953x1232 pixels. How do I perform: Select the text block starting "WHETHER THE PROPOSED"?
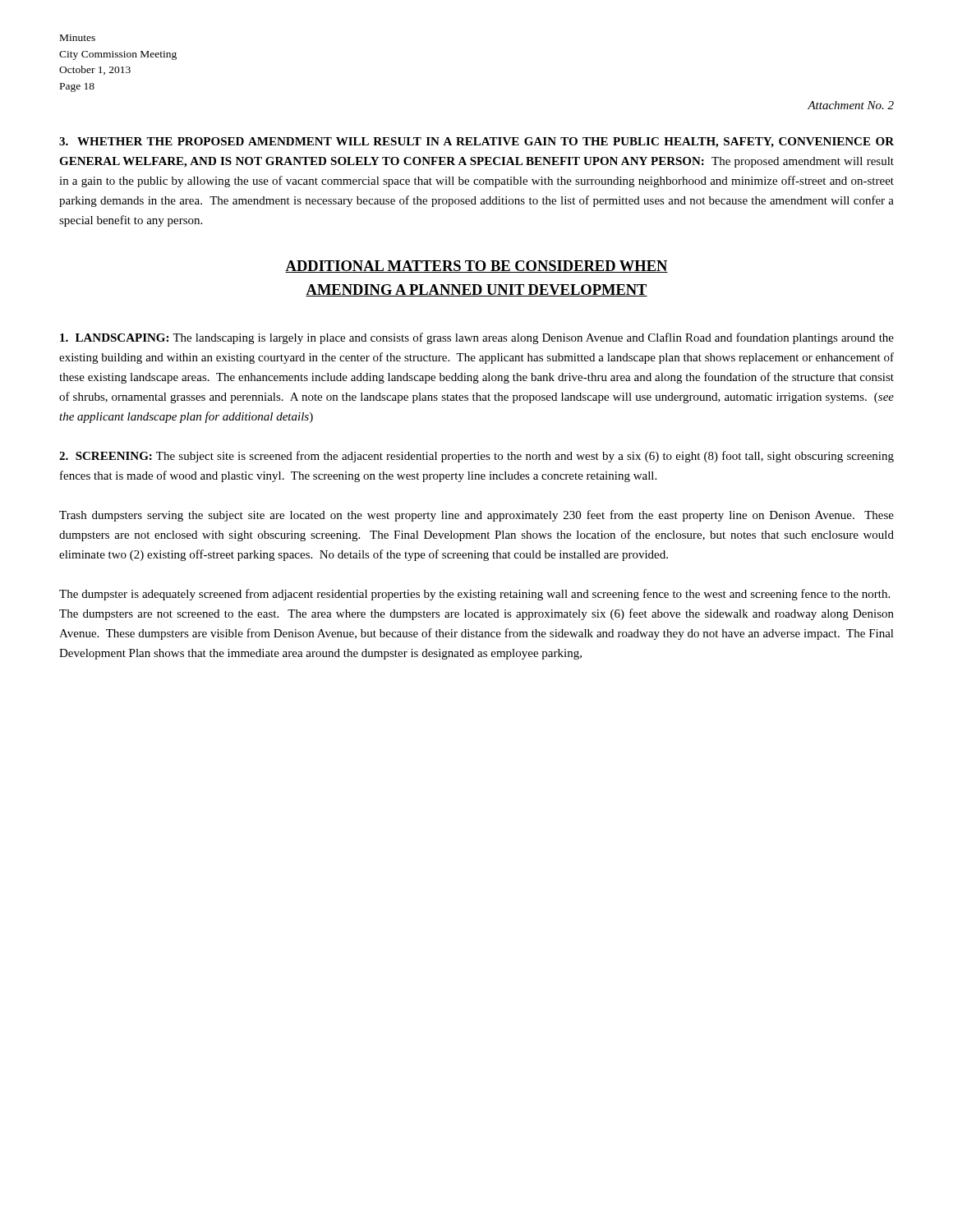pyautogui.click(x=476, y=181)
